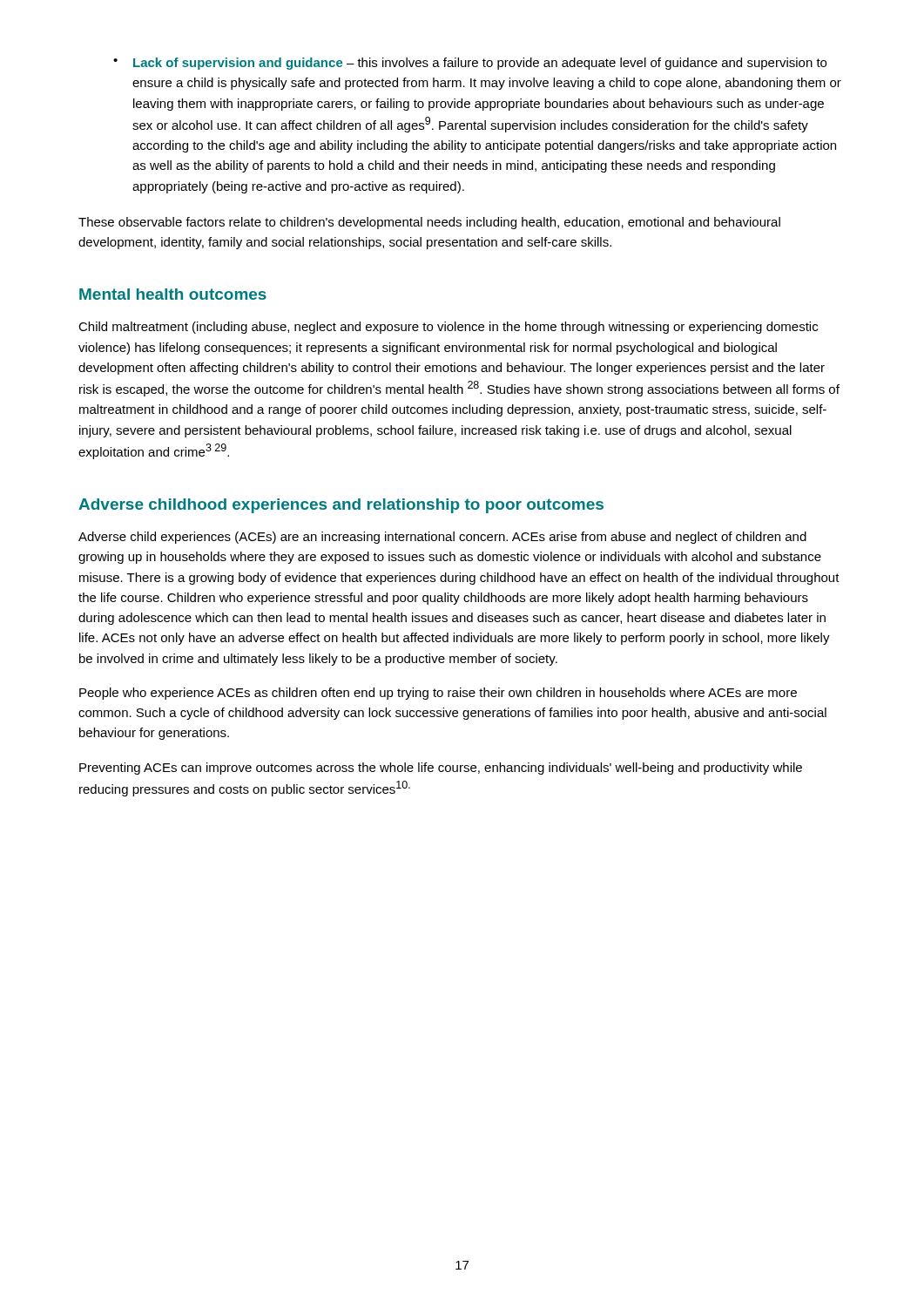Navigate to the block starting "• Lack of supervision and guidance –"
Viewport: 924px width, 1307px height.
point(479,124)
